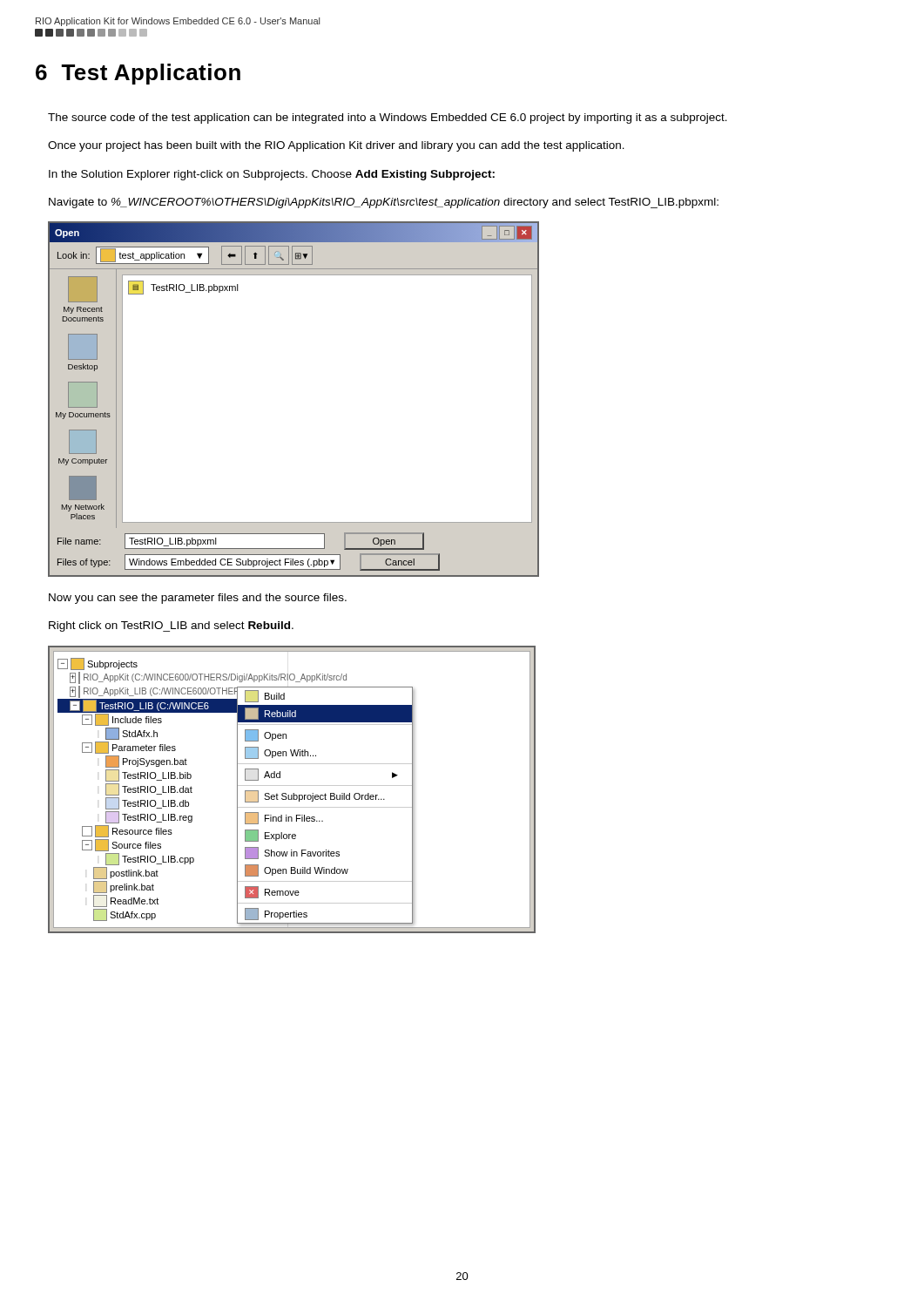Locate the text "6 Test Application"

(x=138, y=72)
